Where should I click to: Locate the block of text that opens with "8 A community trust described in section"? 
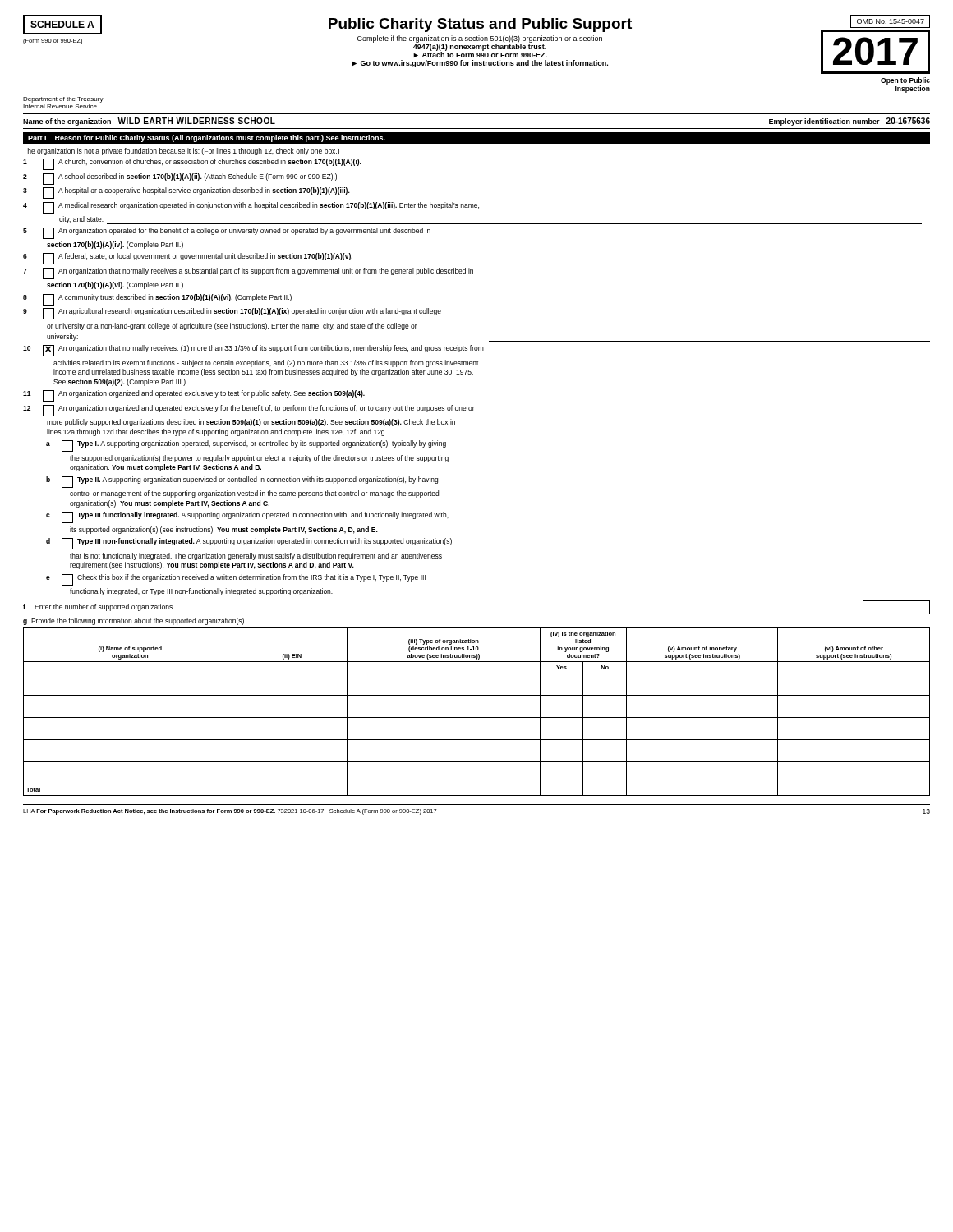pos(157,300)
